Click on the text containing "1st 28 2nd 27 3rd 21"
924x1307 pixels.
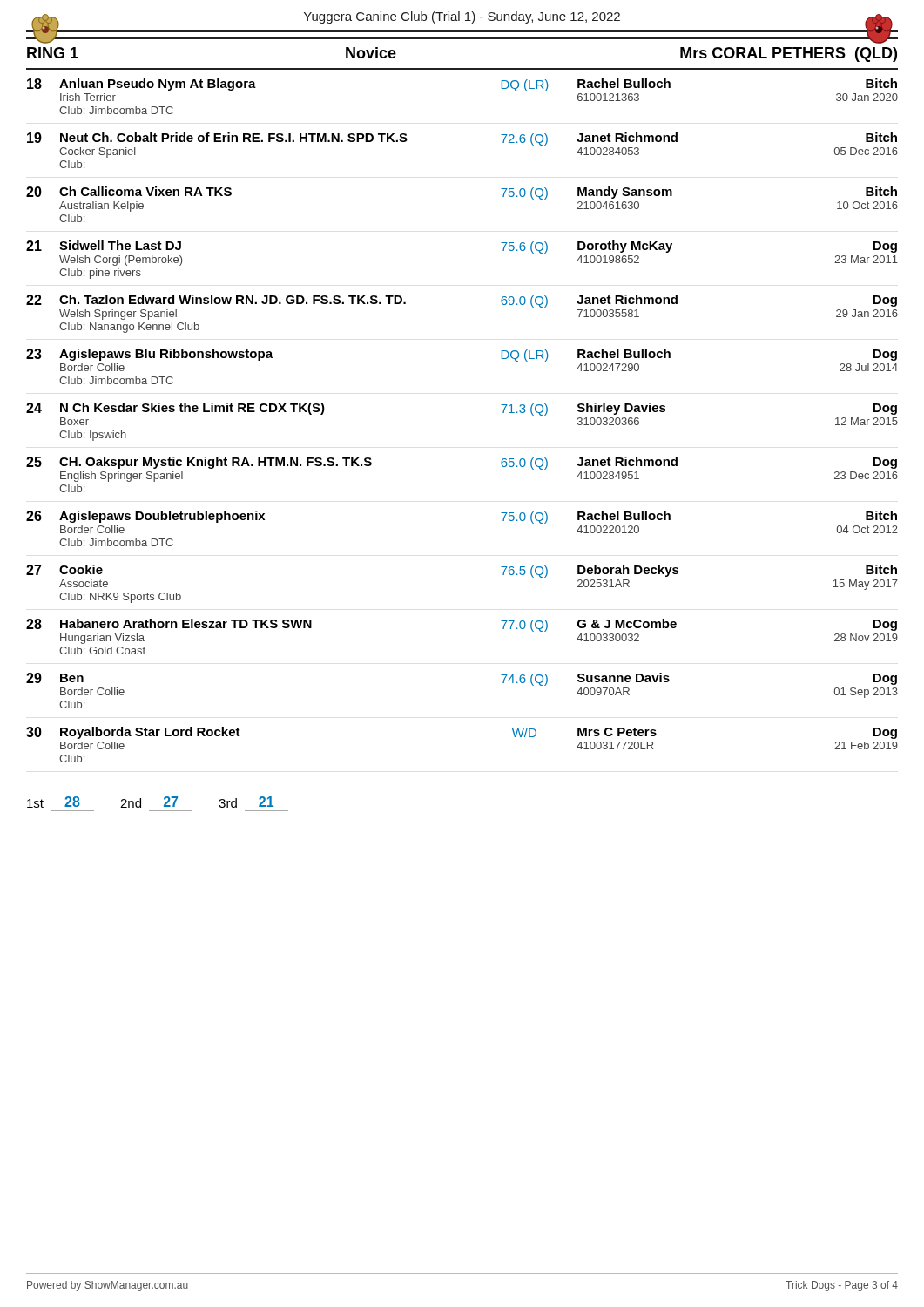click(x=157, y=803)
